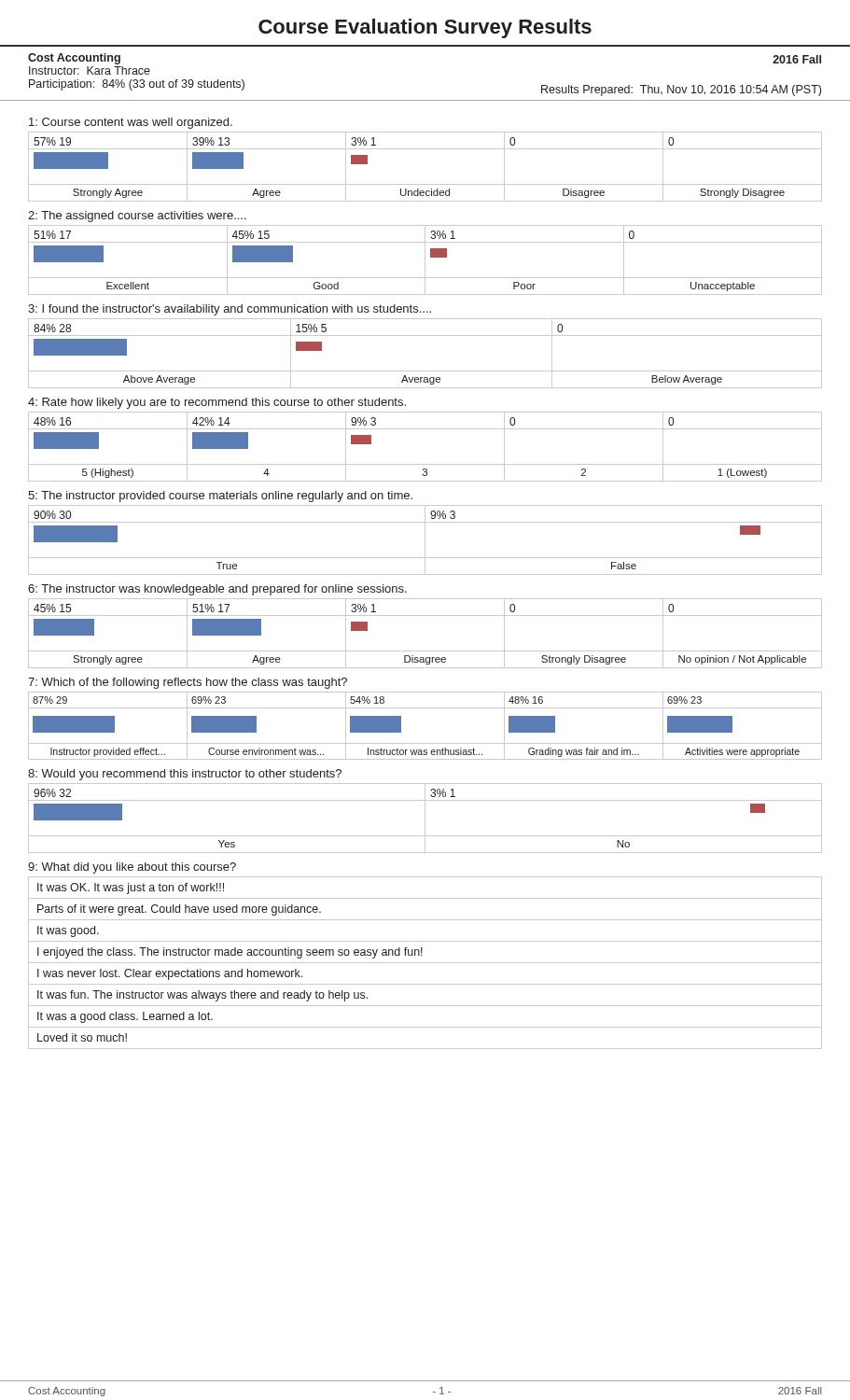Select the passage starting "Loved it so"

point(82,1038)
